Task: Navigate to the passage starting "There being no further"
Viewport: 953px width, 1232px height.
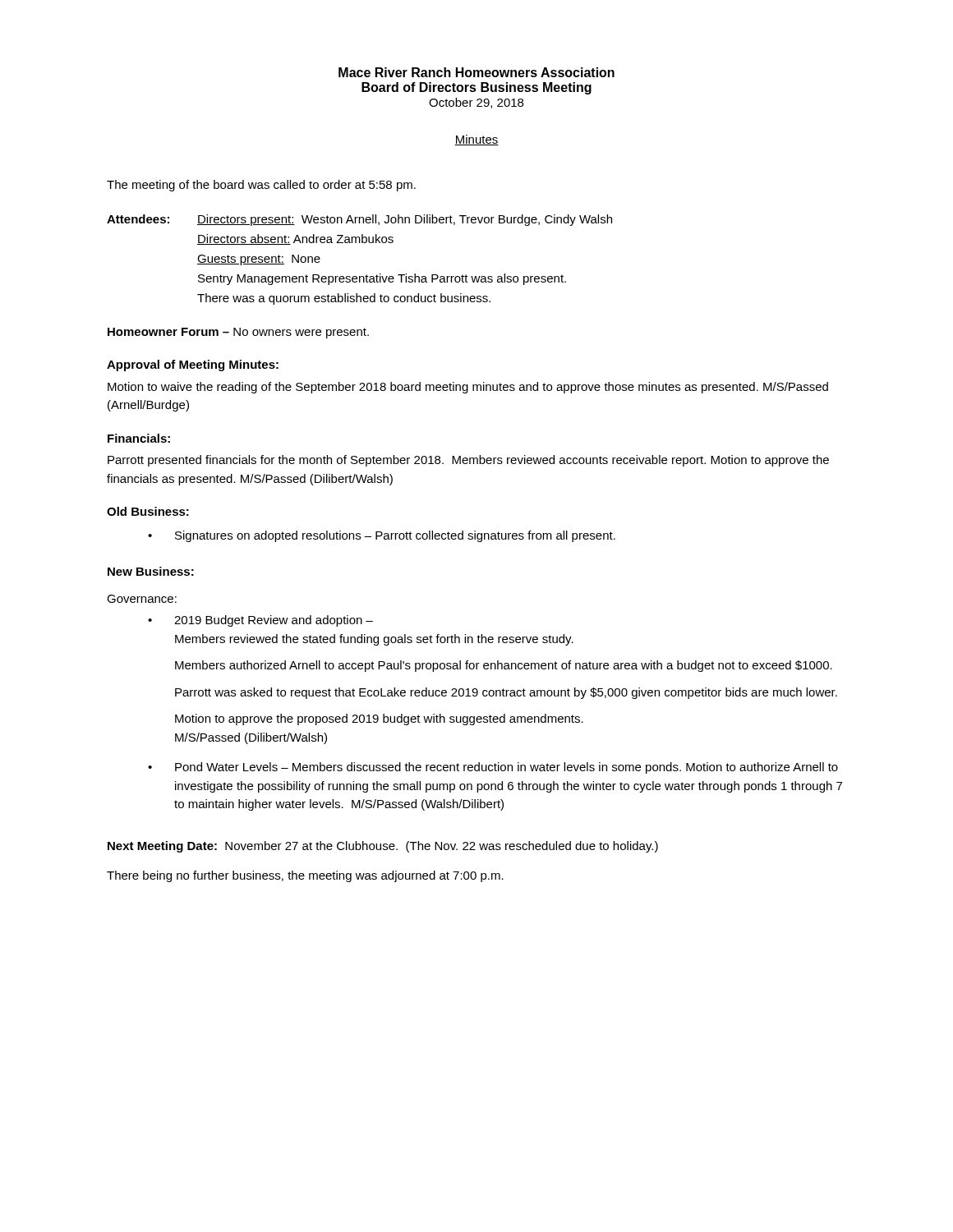Action: coord(305,875)
